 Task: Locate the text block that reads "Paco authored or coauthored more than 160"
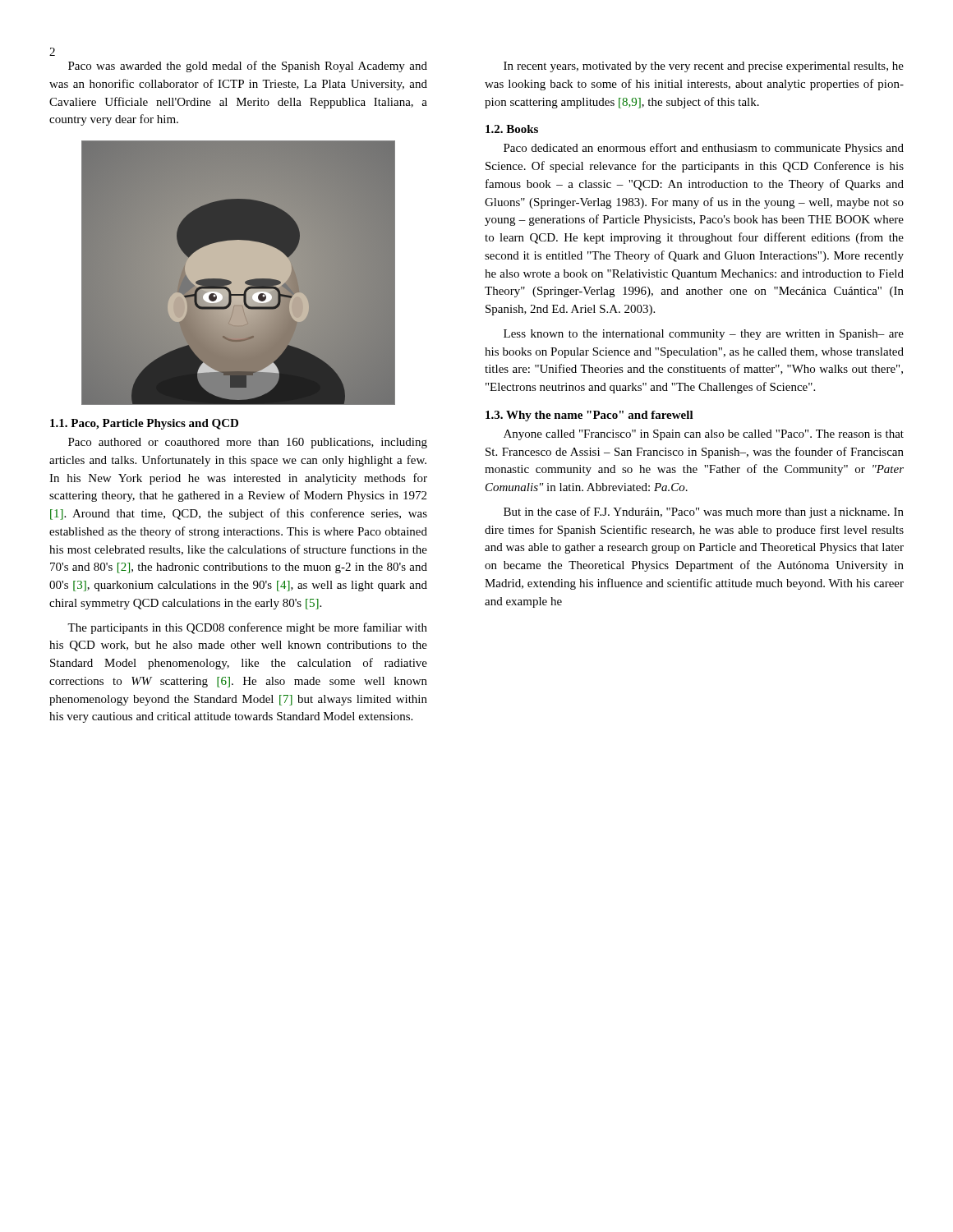[x=238, y=580]
